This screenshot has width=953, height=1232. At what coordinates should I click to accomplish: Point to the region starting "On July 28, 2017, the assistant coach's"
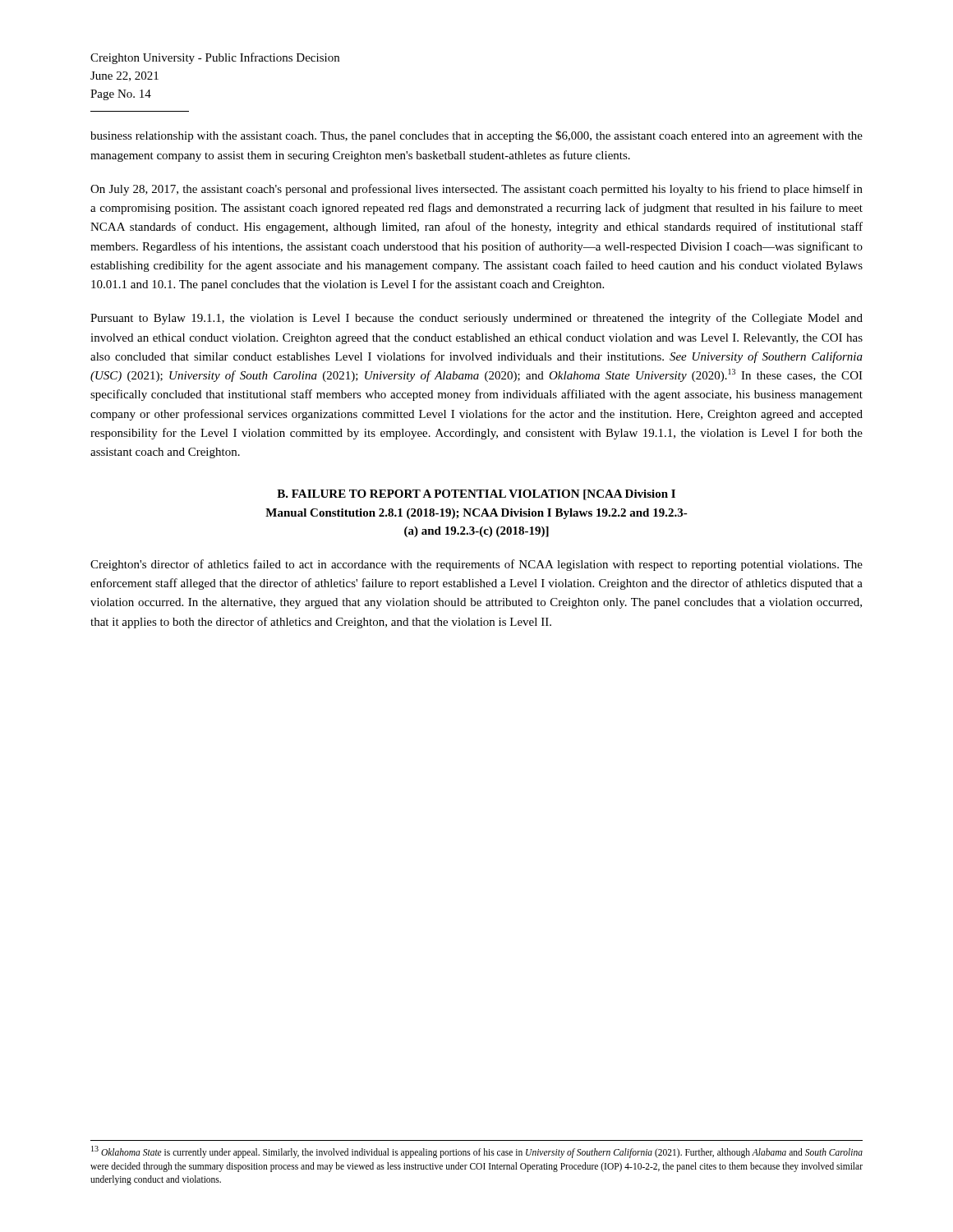(x=476, y=236)
